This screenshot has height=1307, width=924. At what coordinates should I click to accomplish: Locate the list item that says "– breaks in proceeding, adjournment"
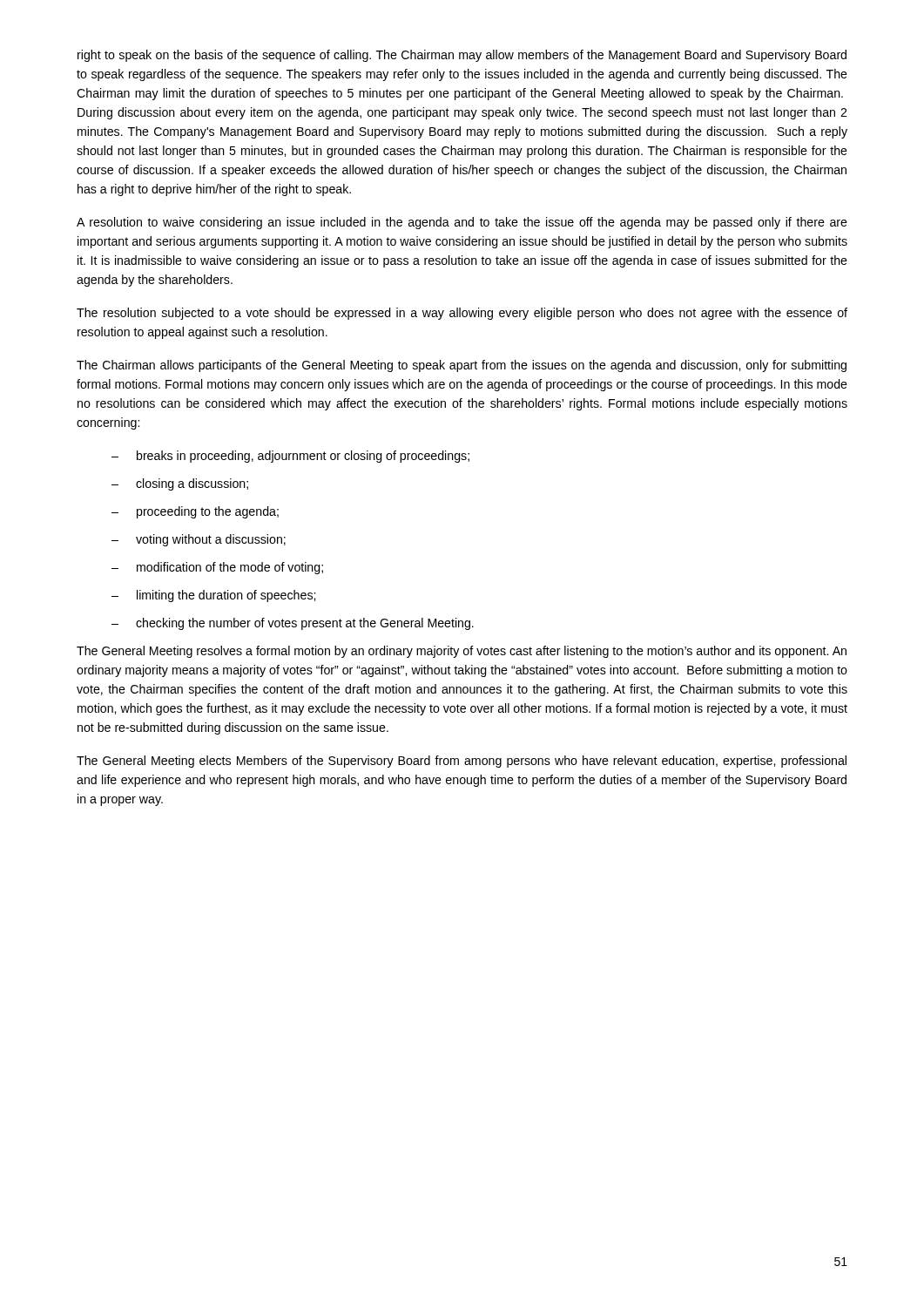click(x=291, y=456)
